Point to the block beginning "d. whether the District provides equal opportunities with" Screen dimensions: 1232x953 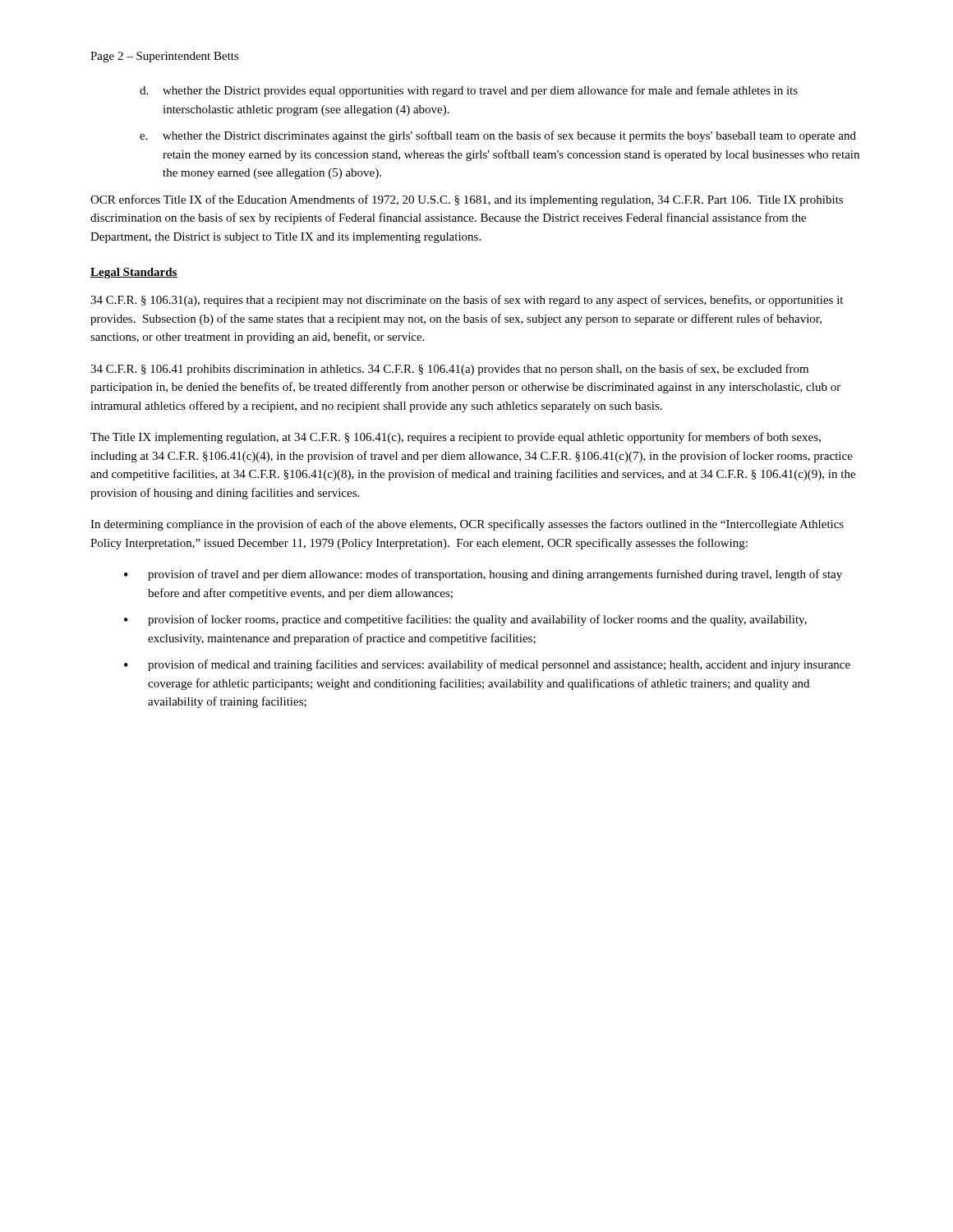pos(501,100)
